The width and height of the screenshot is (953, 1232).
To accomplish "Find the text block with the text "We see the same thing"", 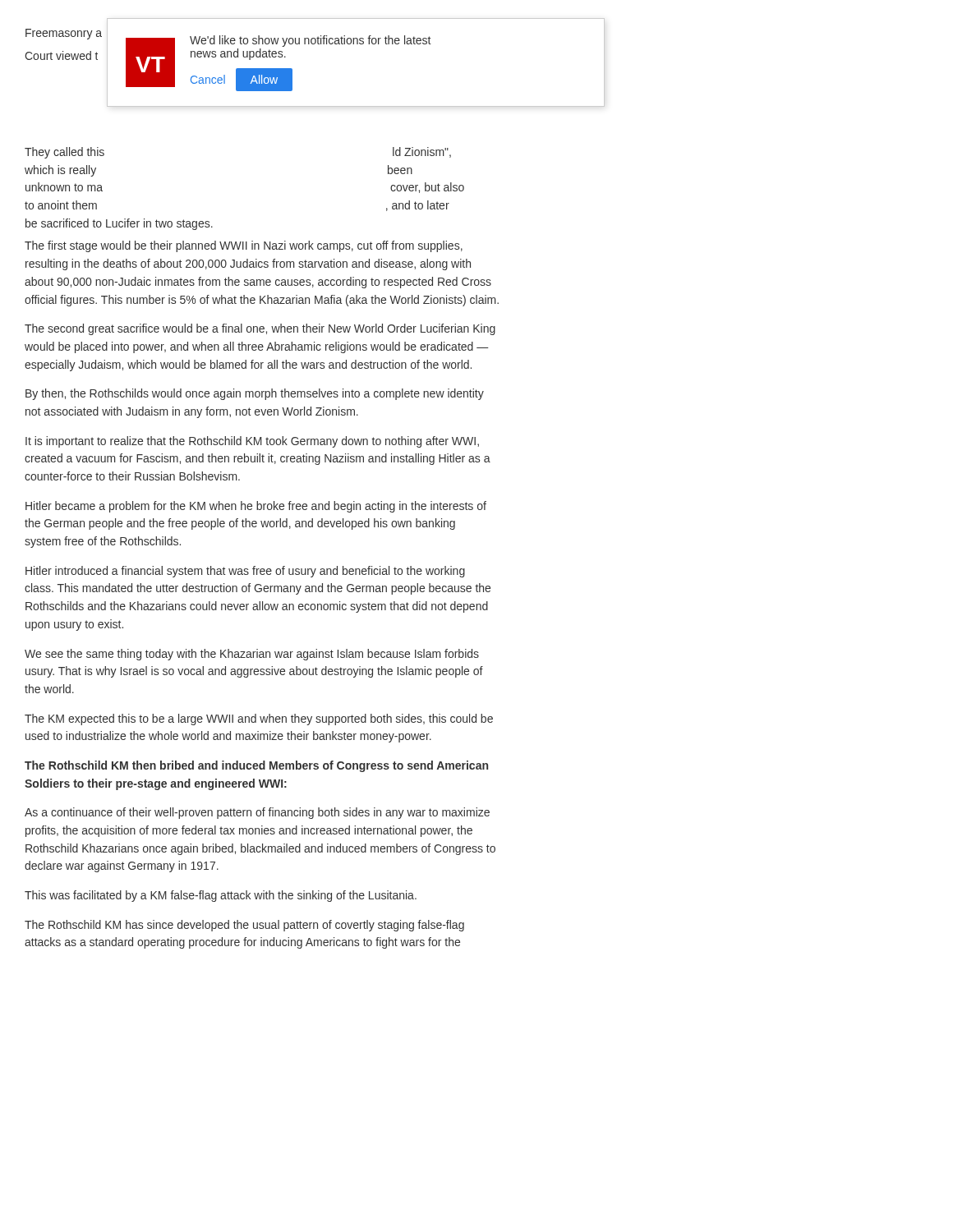I will point(254,671).
